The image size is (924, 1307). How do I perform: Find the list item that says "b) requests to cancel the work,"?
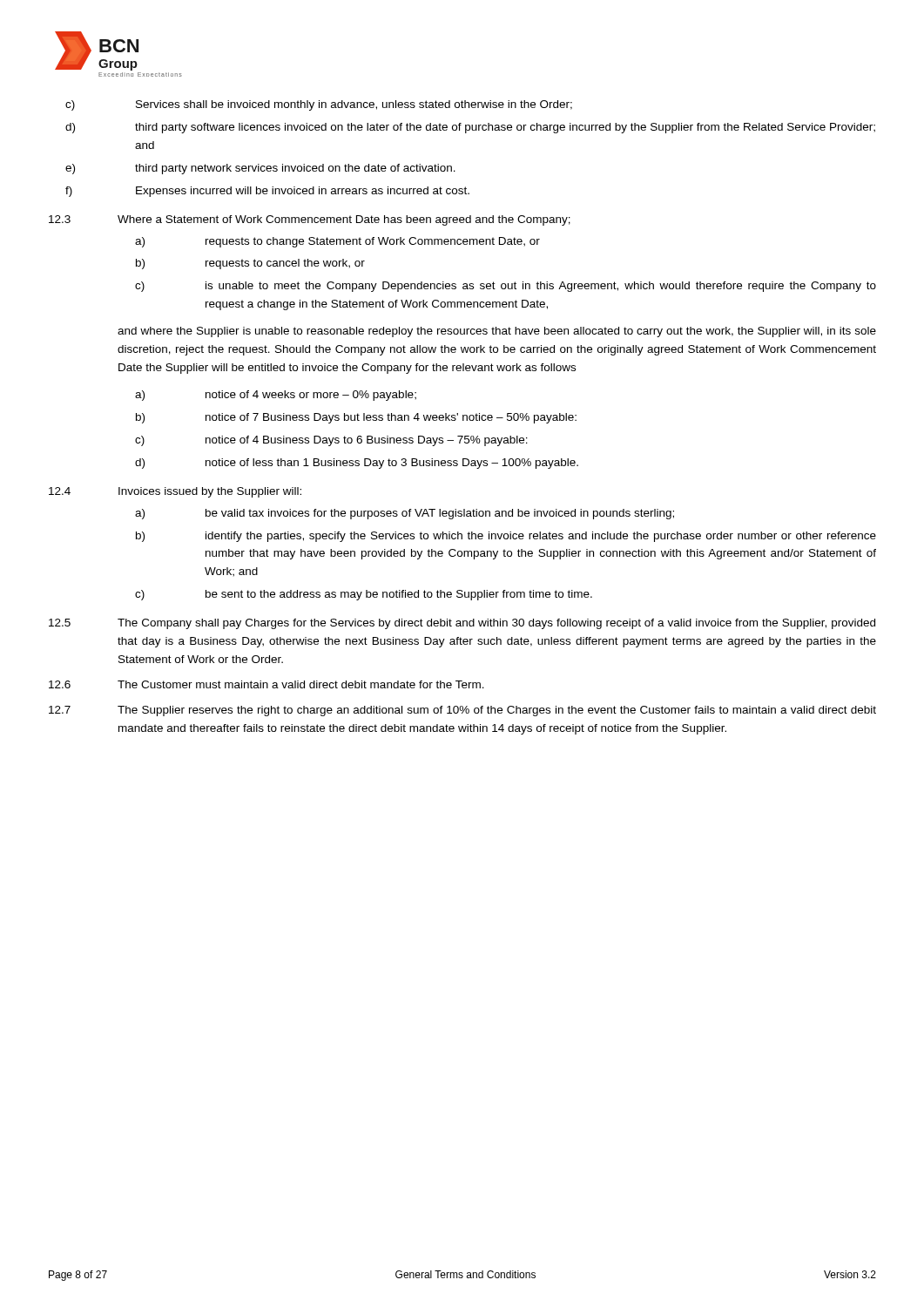point(250,264)
